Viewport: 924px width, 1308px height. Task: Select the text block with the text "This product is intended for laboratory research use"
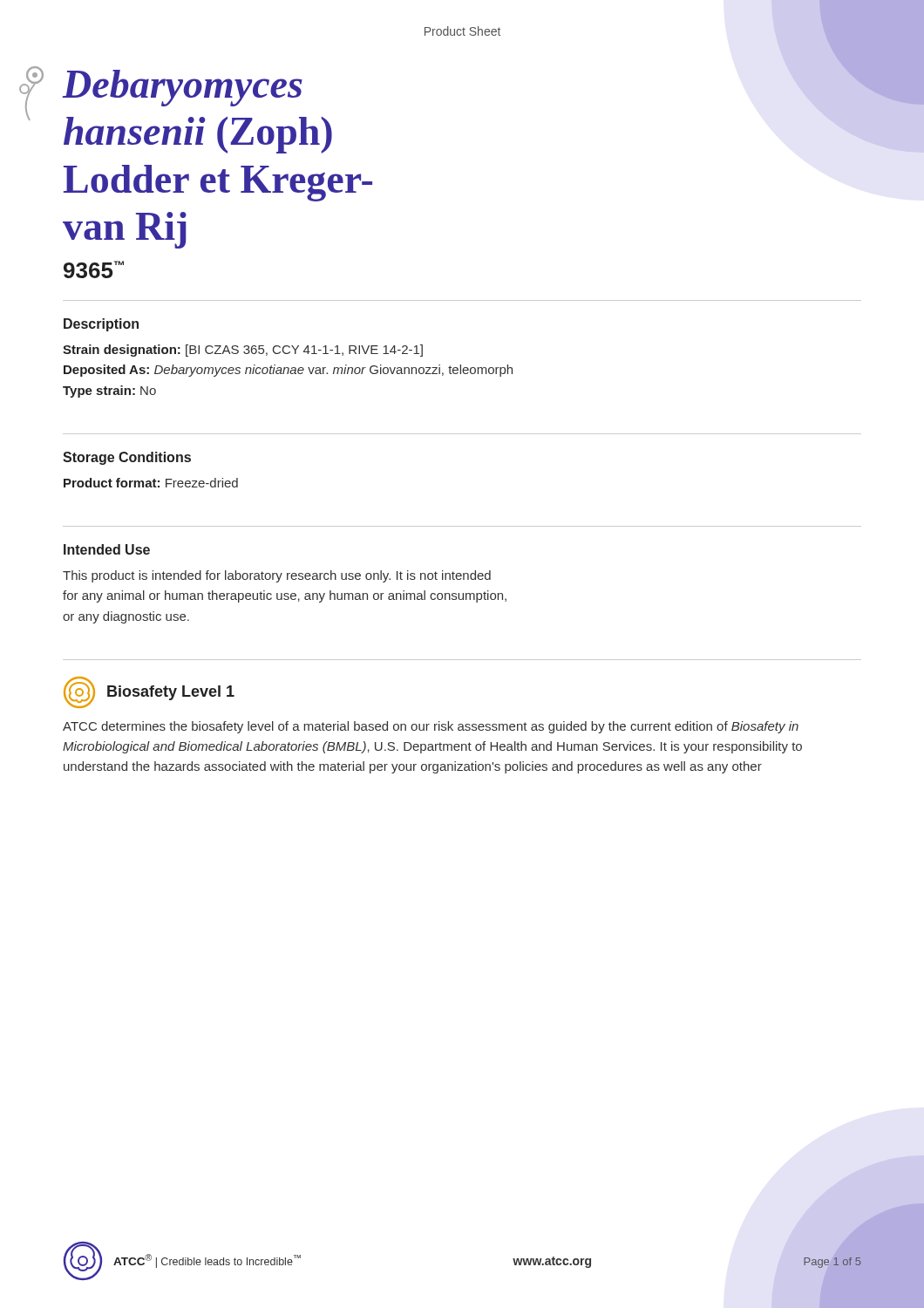tap(285, 595)
